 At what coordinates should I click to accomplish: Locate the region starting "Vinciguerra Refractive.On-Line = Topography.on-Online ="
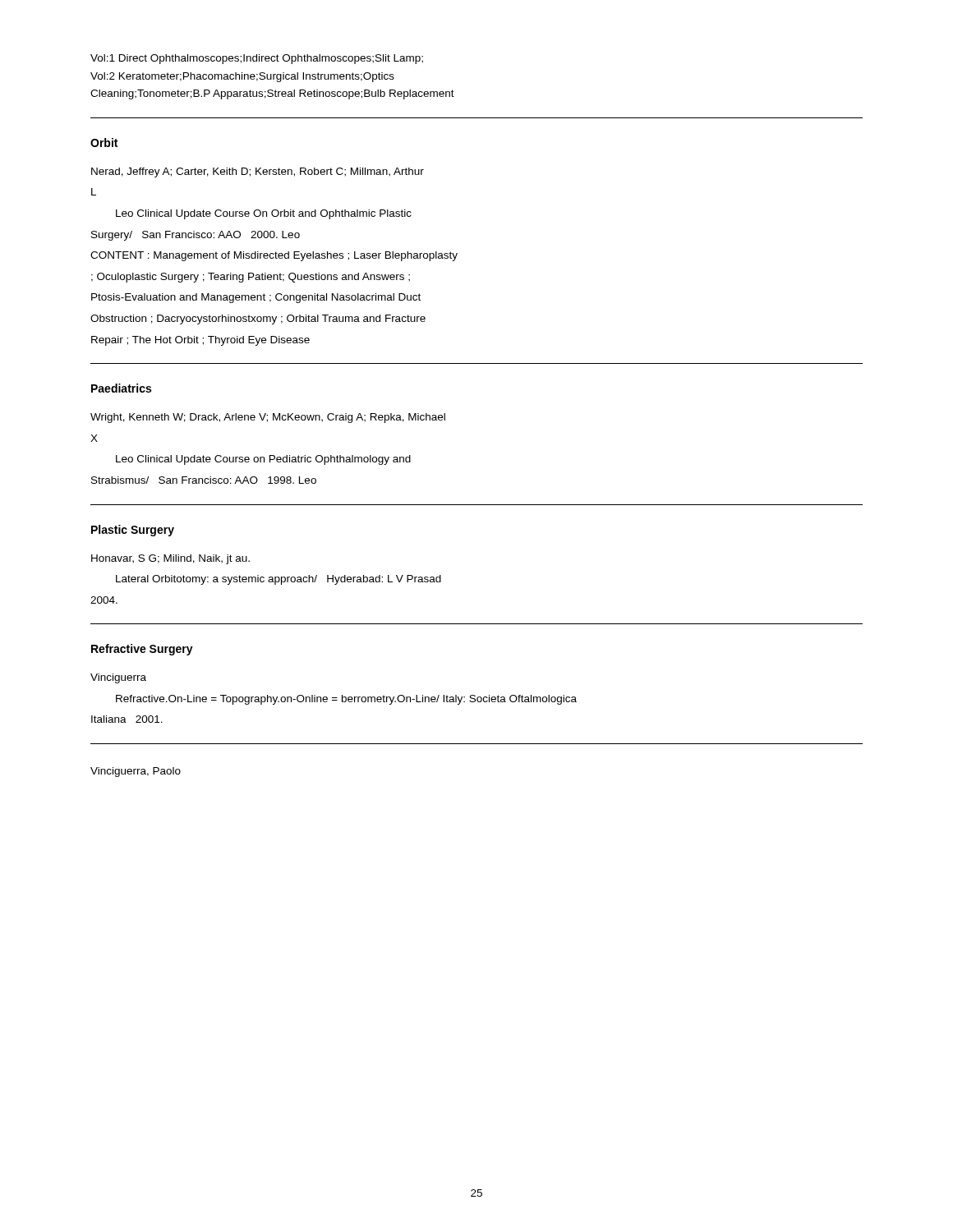(476, 699)
